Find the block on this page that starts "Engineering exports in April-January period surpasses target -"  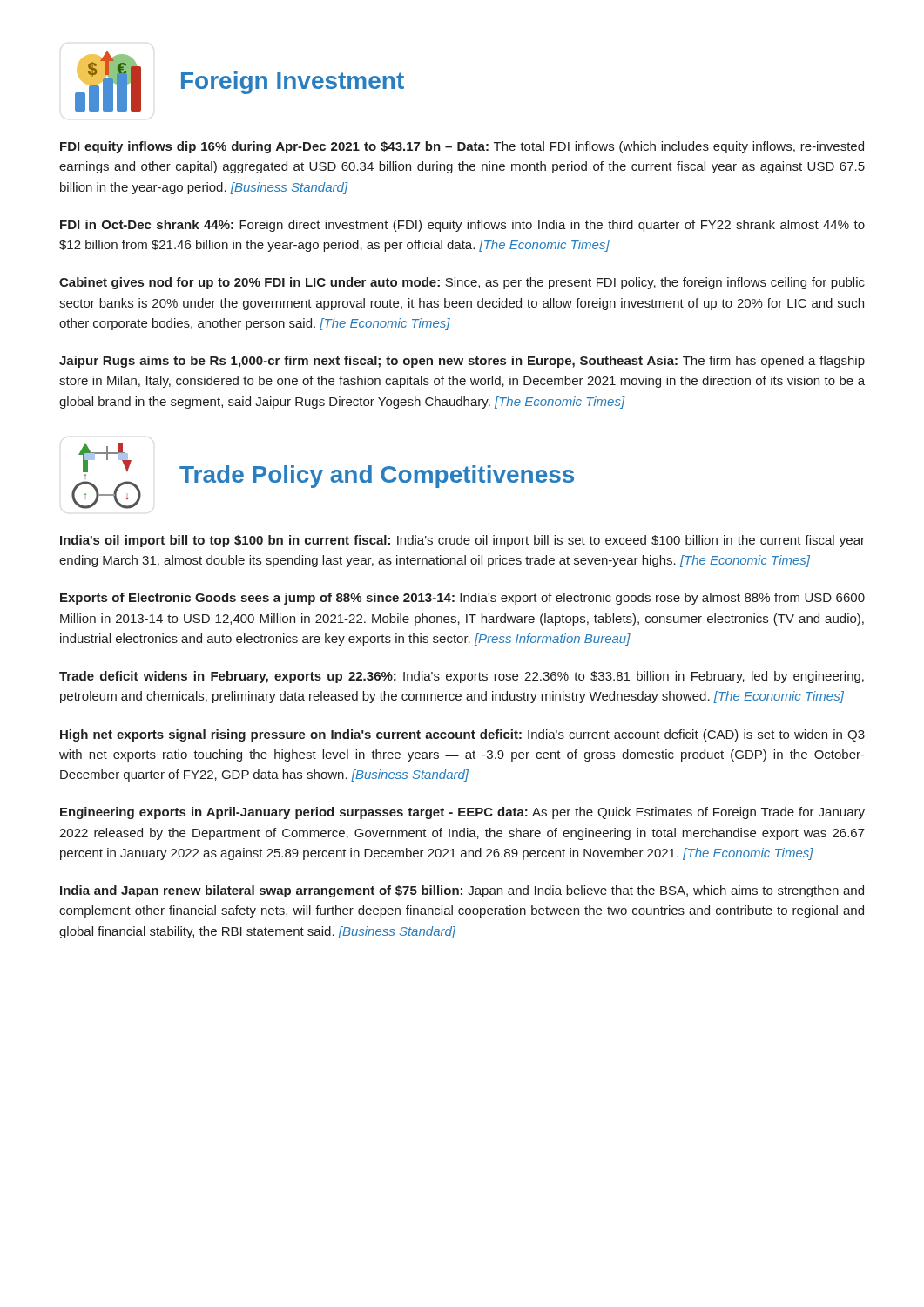coord(462,832)
